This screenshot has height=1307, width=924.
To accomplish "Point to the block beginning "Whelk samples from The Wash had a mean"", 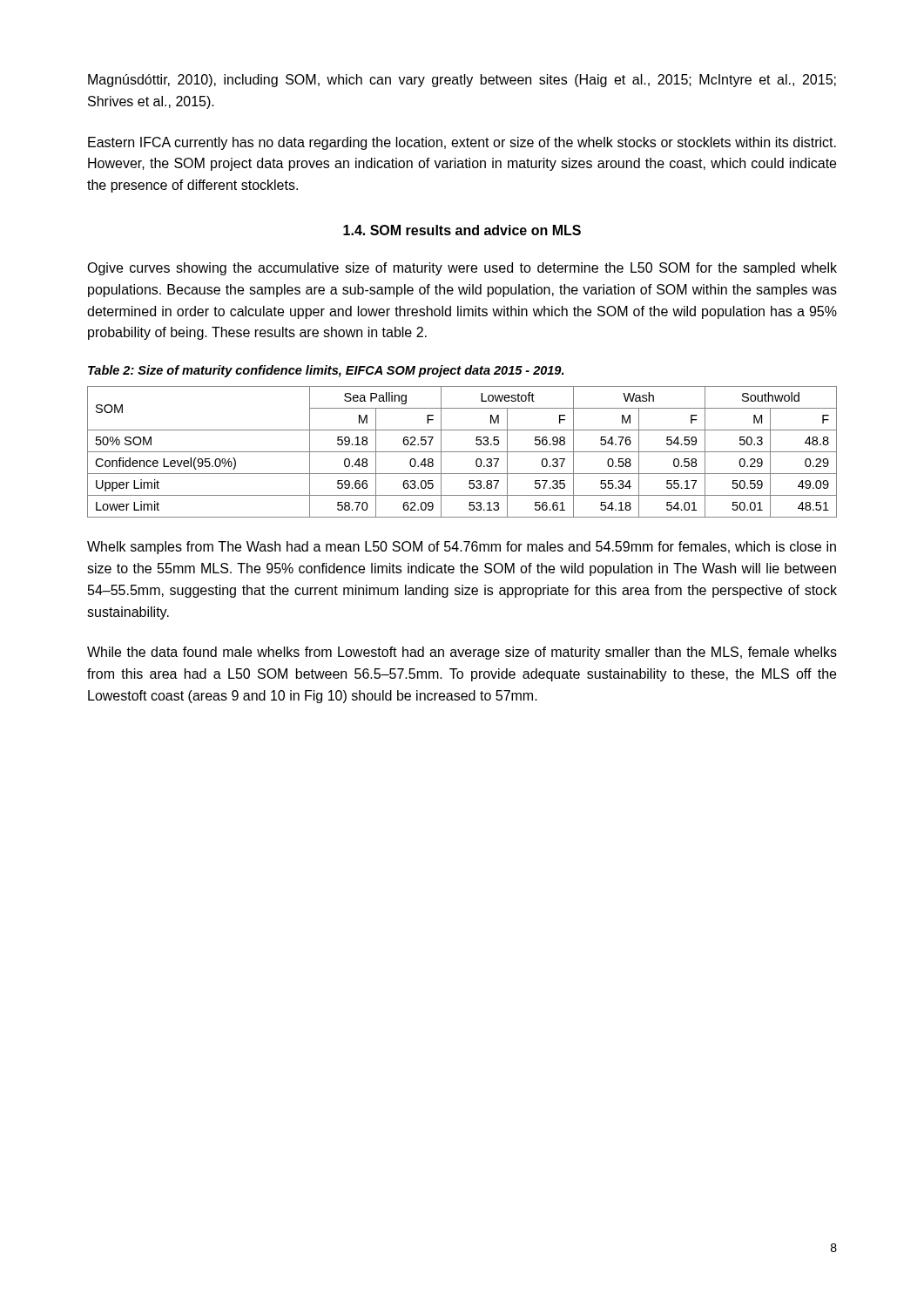I will pos(462,579).
